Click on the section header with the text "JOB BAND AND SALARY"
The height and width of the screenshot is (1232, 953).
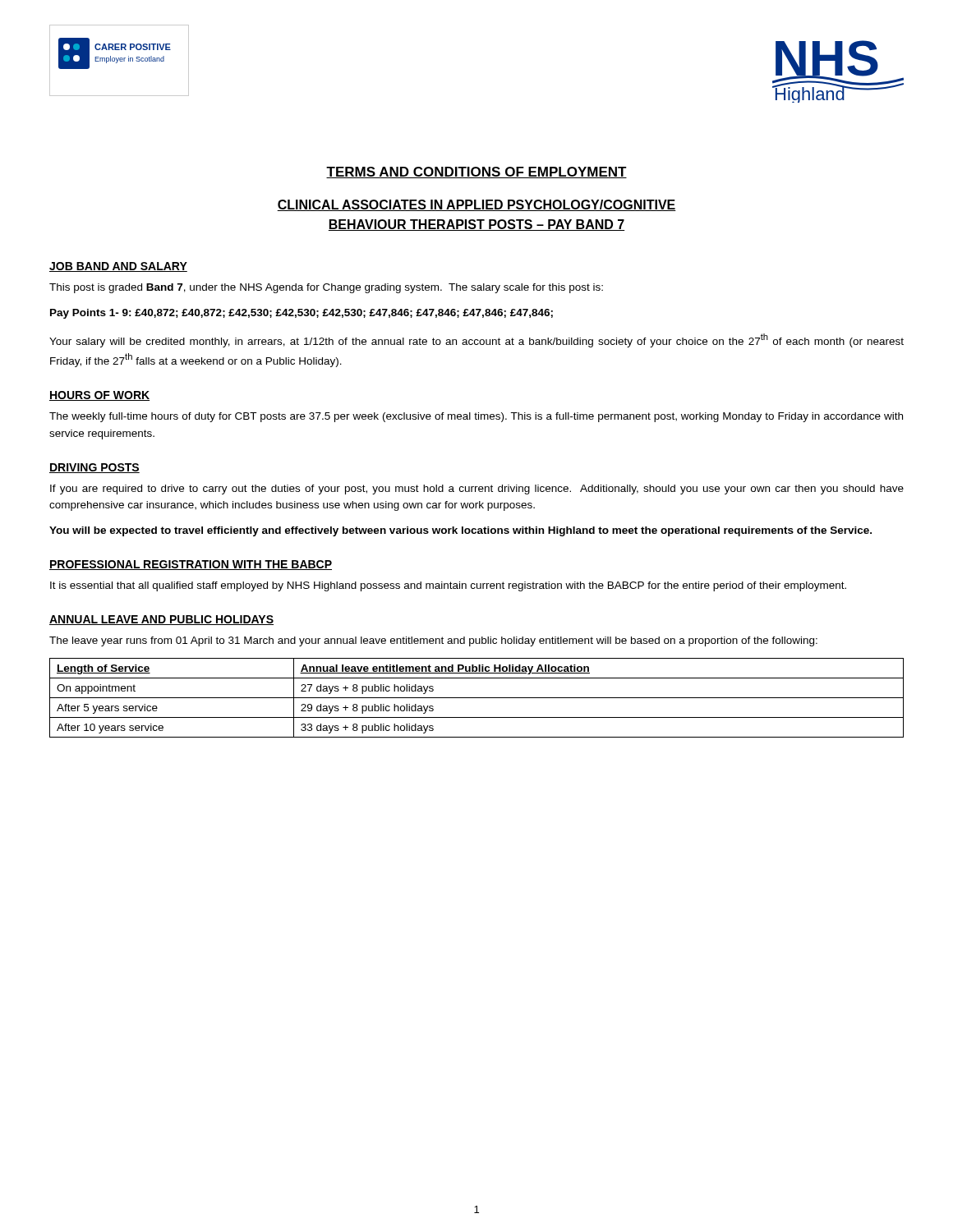(x=118, y=266)
